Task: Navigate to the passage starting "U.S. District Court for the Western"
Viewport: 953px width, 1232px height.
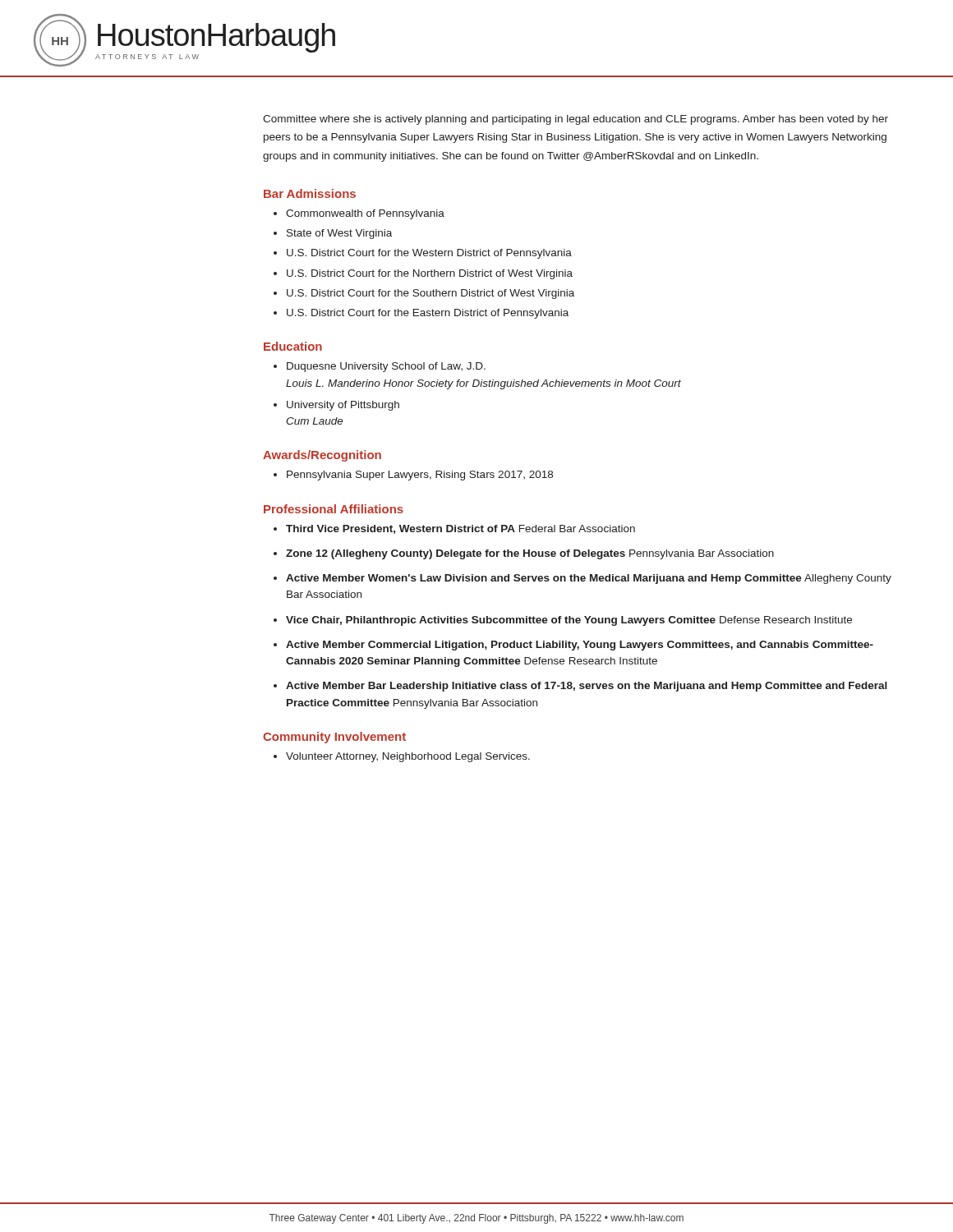Action: (x=429, y=253)
